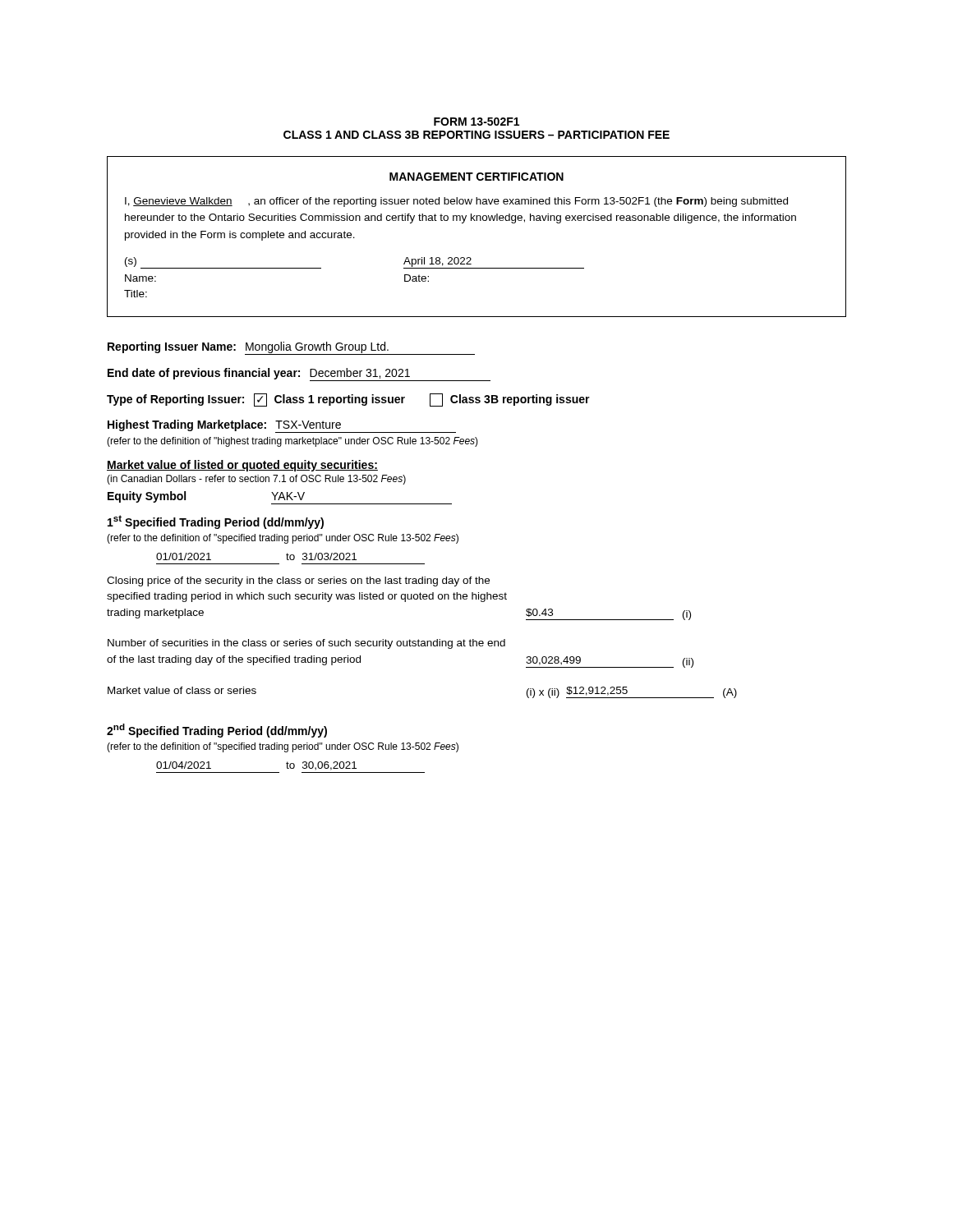Locate the text block that reads "1st Specified Trading Period"
Image resolution: width=953 pixels, height=1232 pixels.
(216, 522)
